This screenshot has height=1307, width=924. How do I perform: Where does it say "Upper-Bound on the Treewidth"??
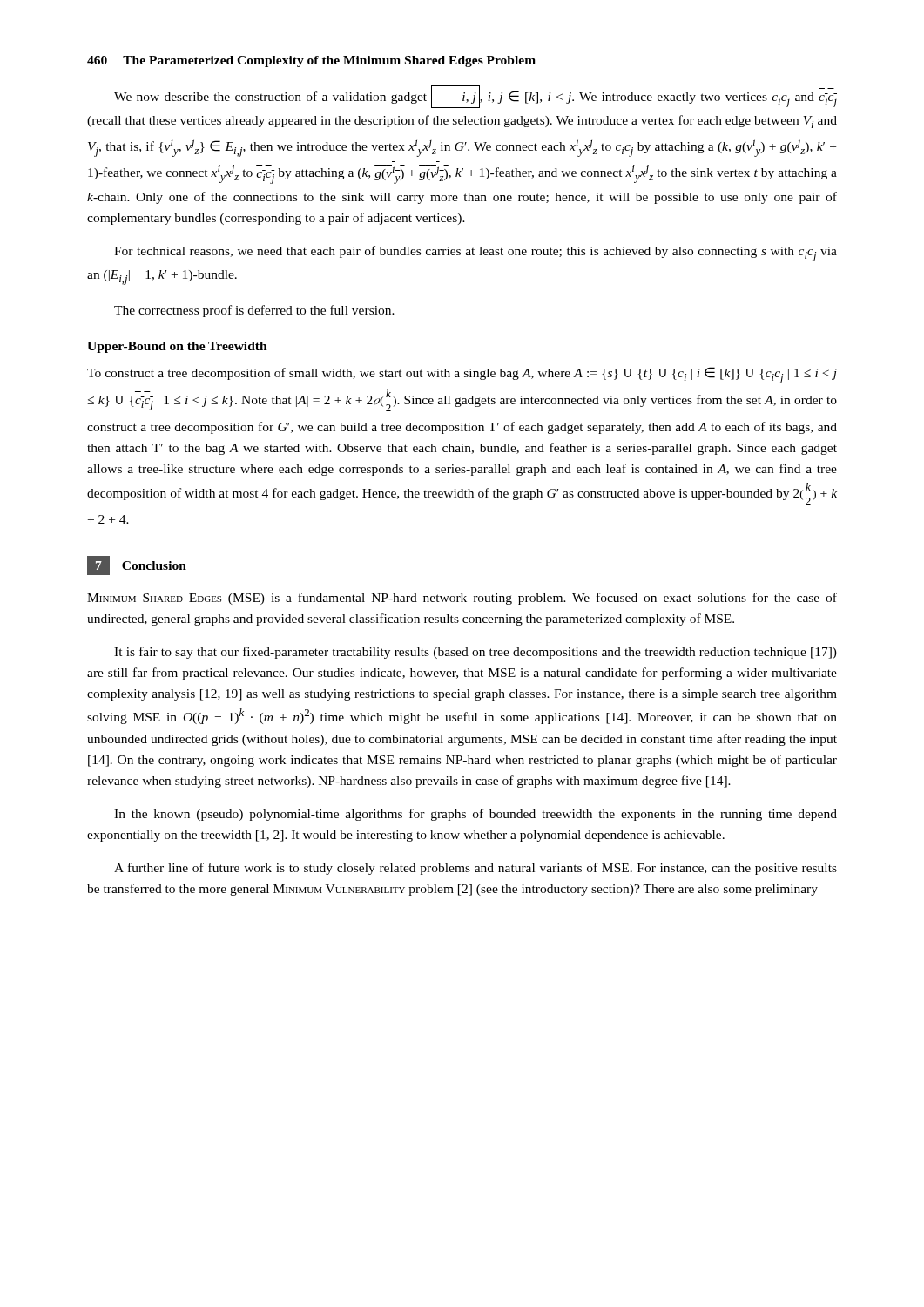177,346
